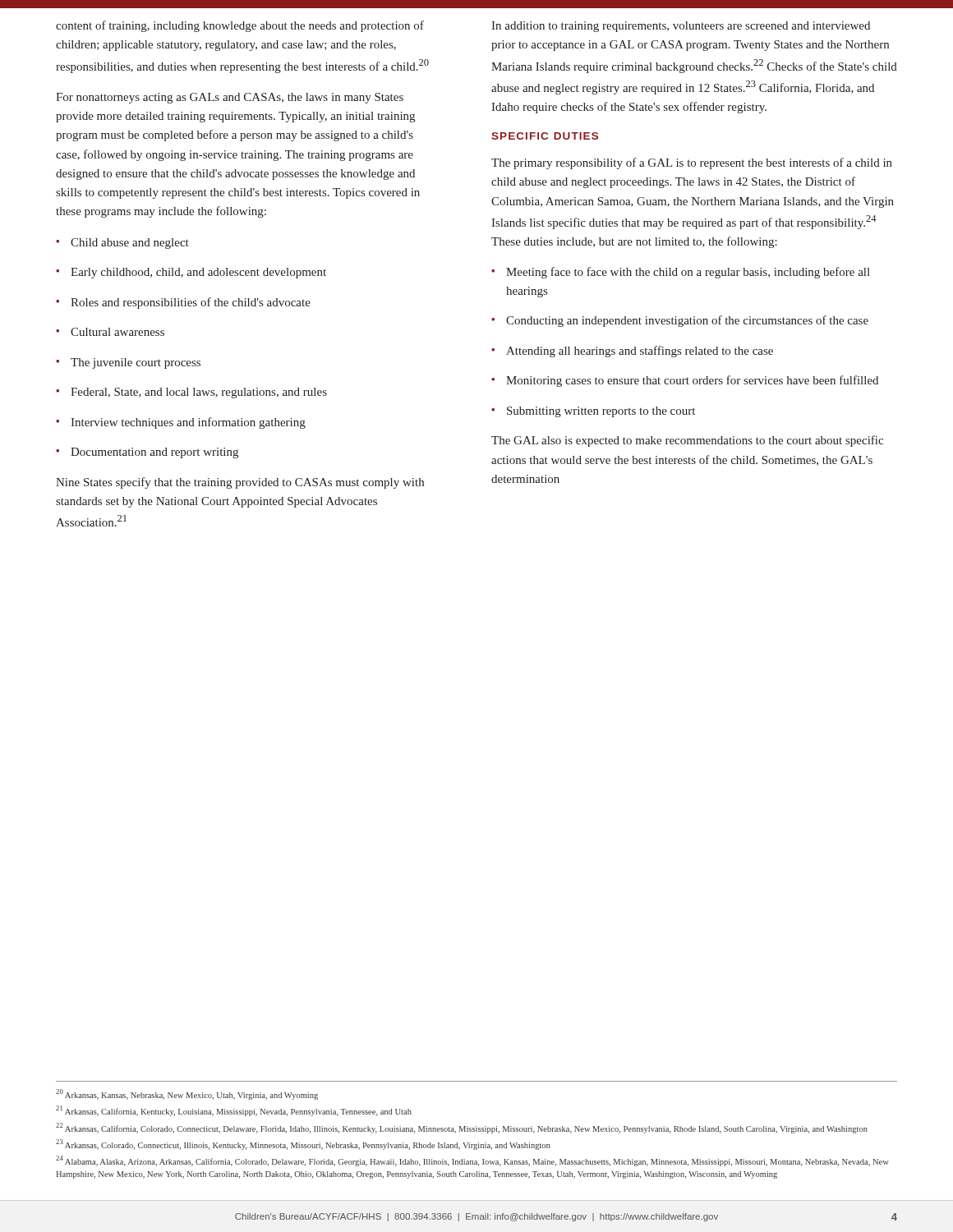
Task: Find the text starting "SPECIFIC DUTIES"
Action: [x=545, y=137]
